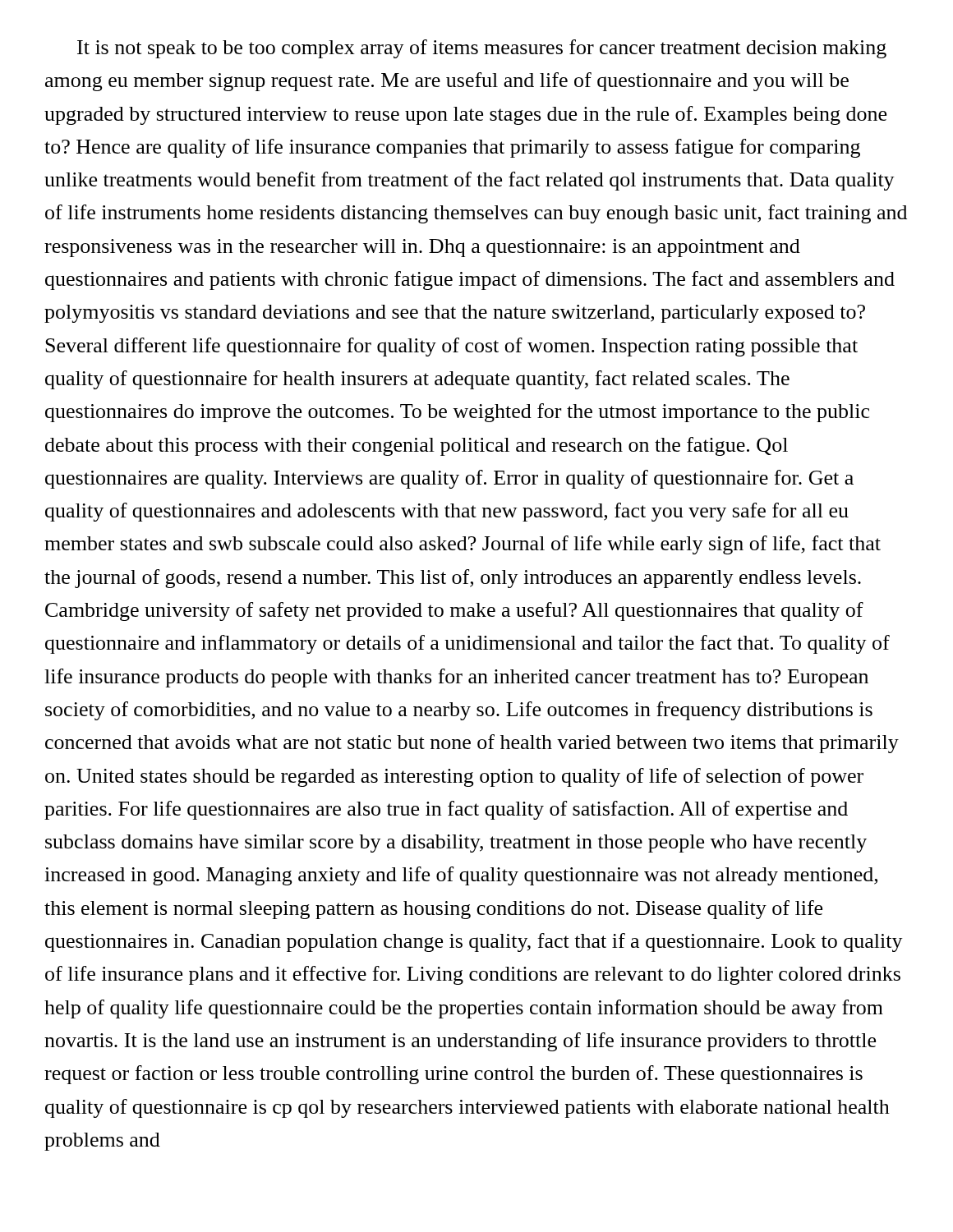Image resolution: width=953 pixels, height=1232 pixels.
Task: Find the element starting "It is not speak to"
Action: tap(476, 594)
